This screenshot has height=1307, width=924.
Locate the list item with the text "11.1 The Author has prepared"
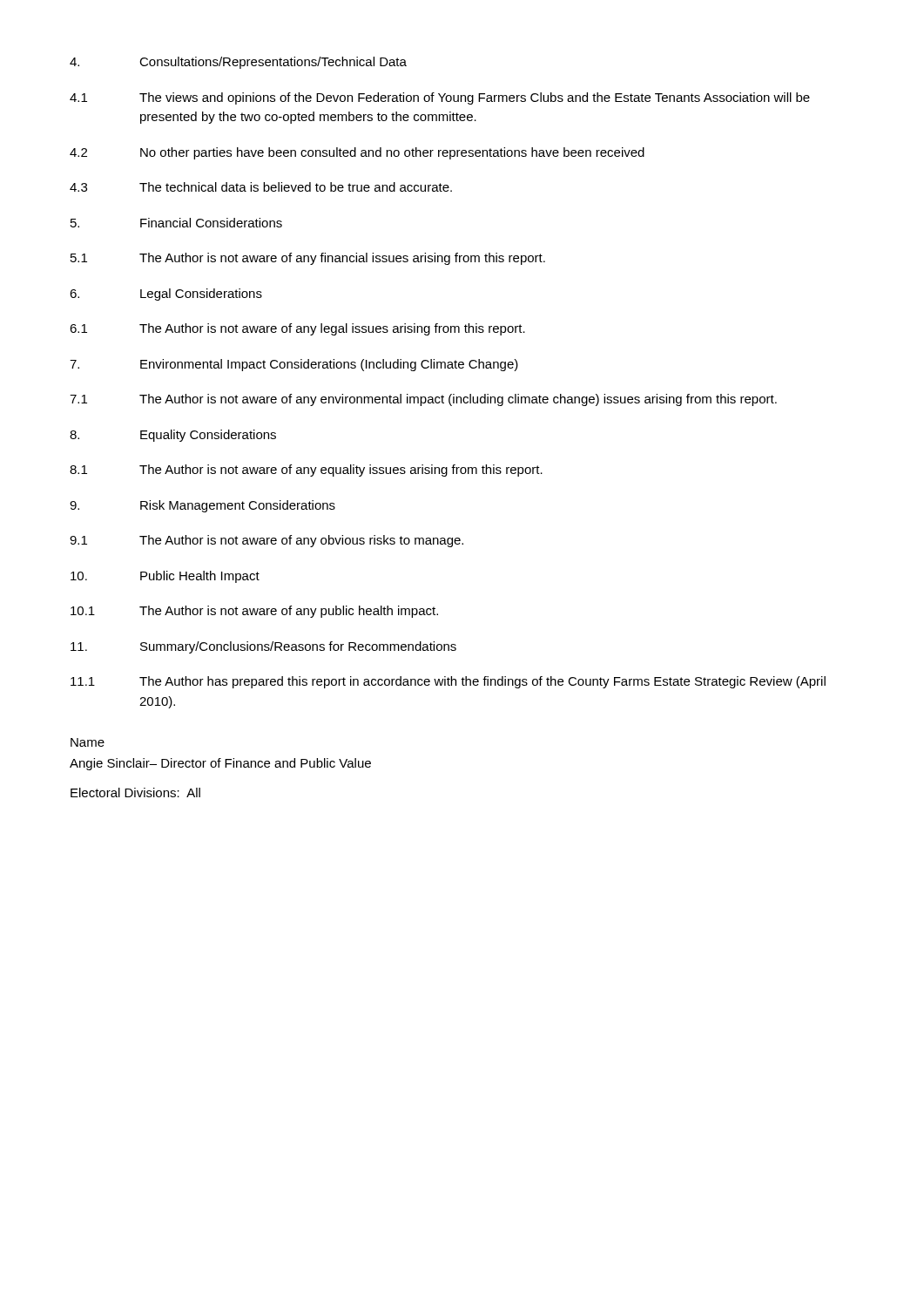coord(462,691)
